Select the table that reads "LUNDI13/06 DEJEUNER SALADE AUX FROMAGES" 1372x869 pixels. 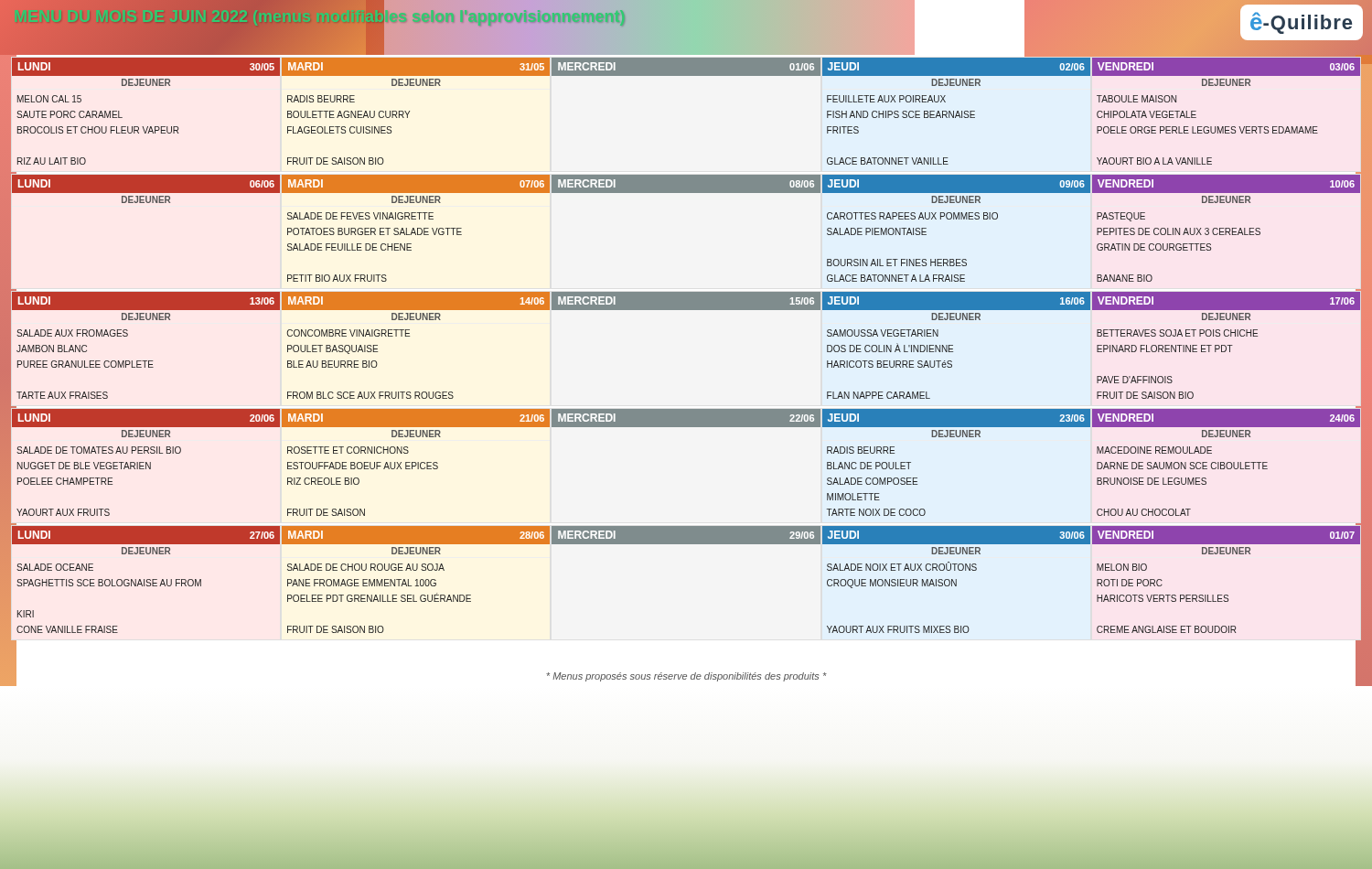[686, 349]
